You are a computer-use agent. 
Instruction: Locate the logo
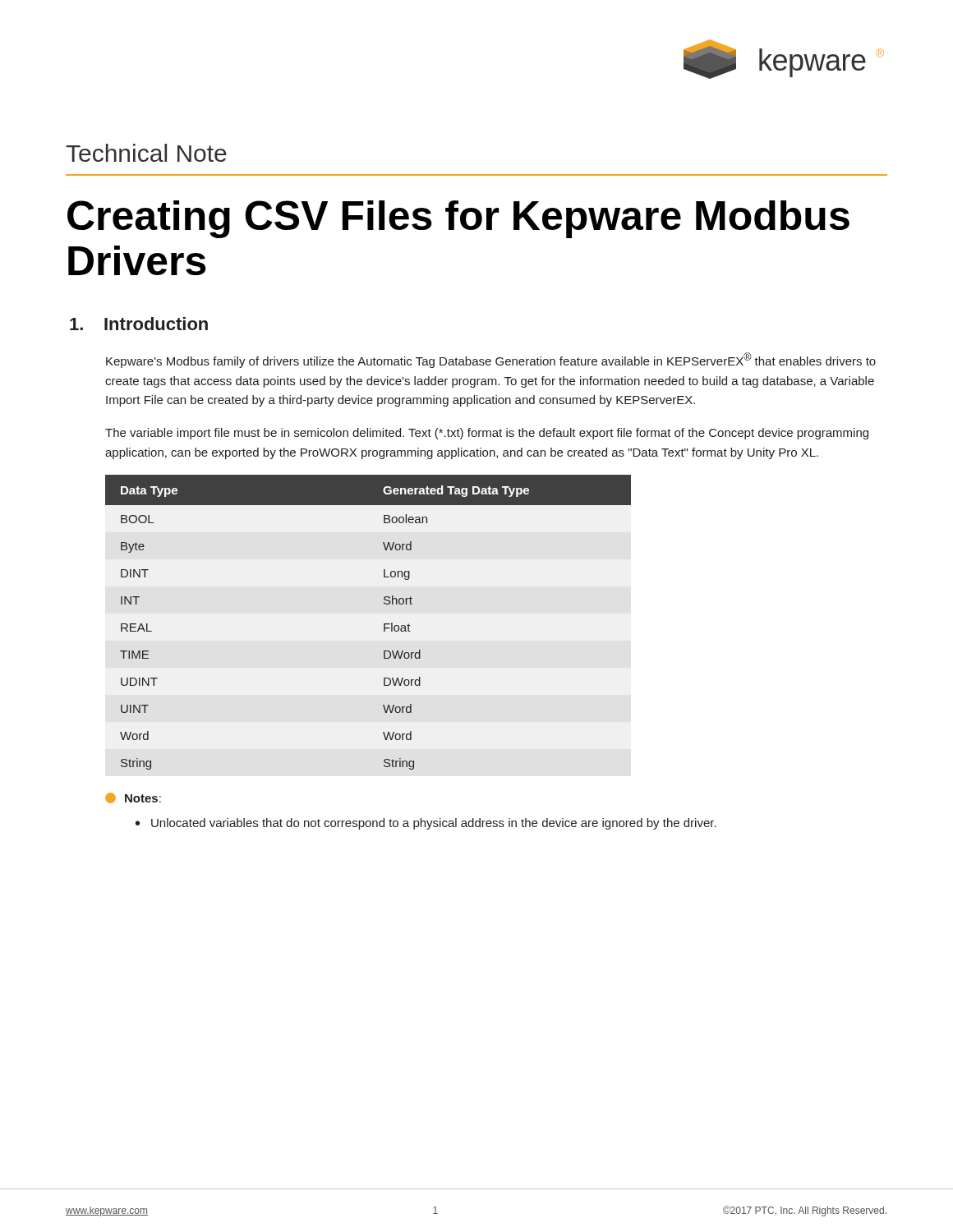780,62
